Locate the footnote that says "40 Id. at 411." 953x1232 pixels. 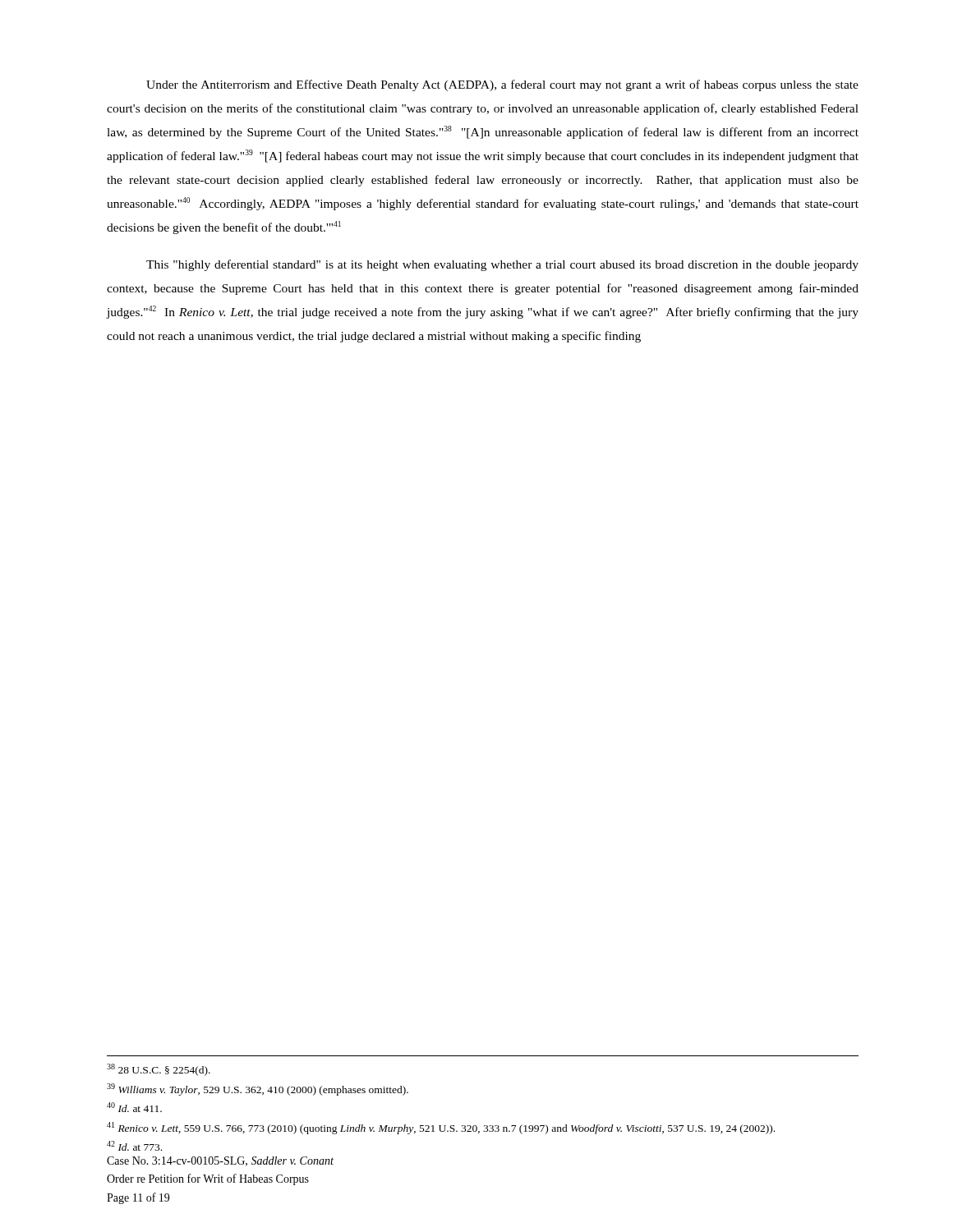(135, 1108)
